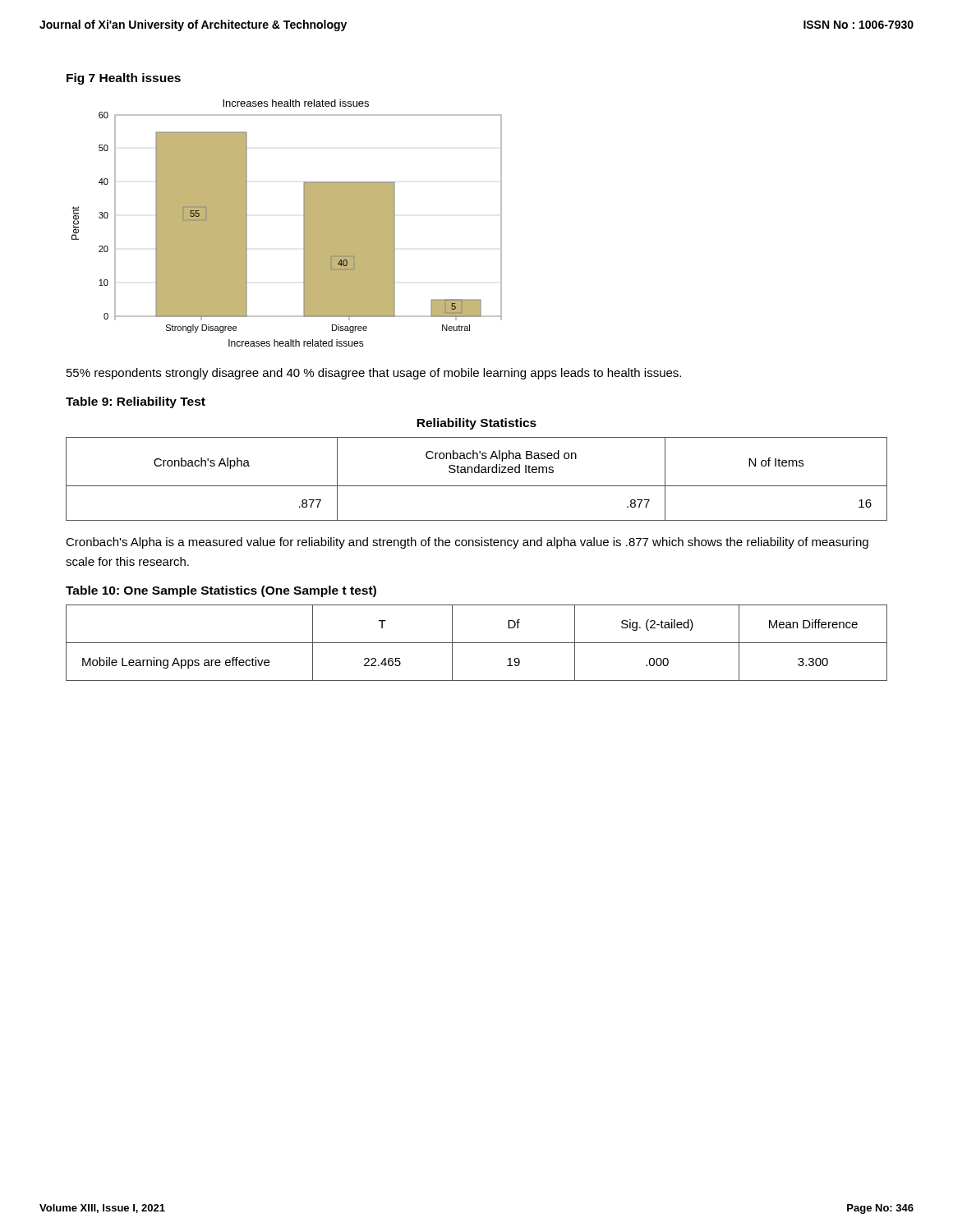Find the section header containing "Fig 7 Health issues"
953x1232 pixels.
tap(123, 78)
